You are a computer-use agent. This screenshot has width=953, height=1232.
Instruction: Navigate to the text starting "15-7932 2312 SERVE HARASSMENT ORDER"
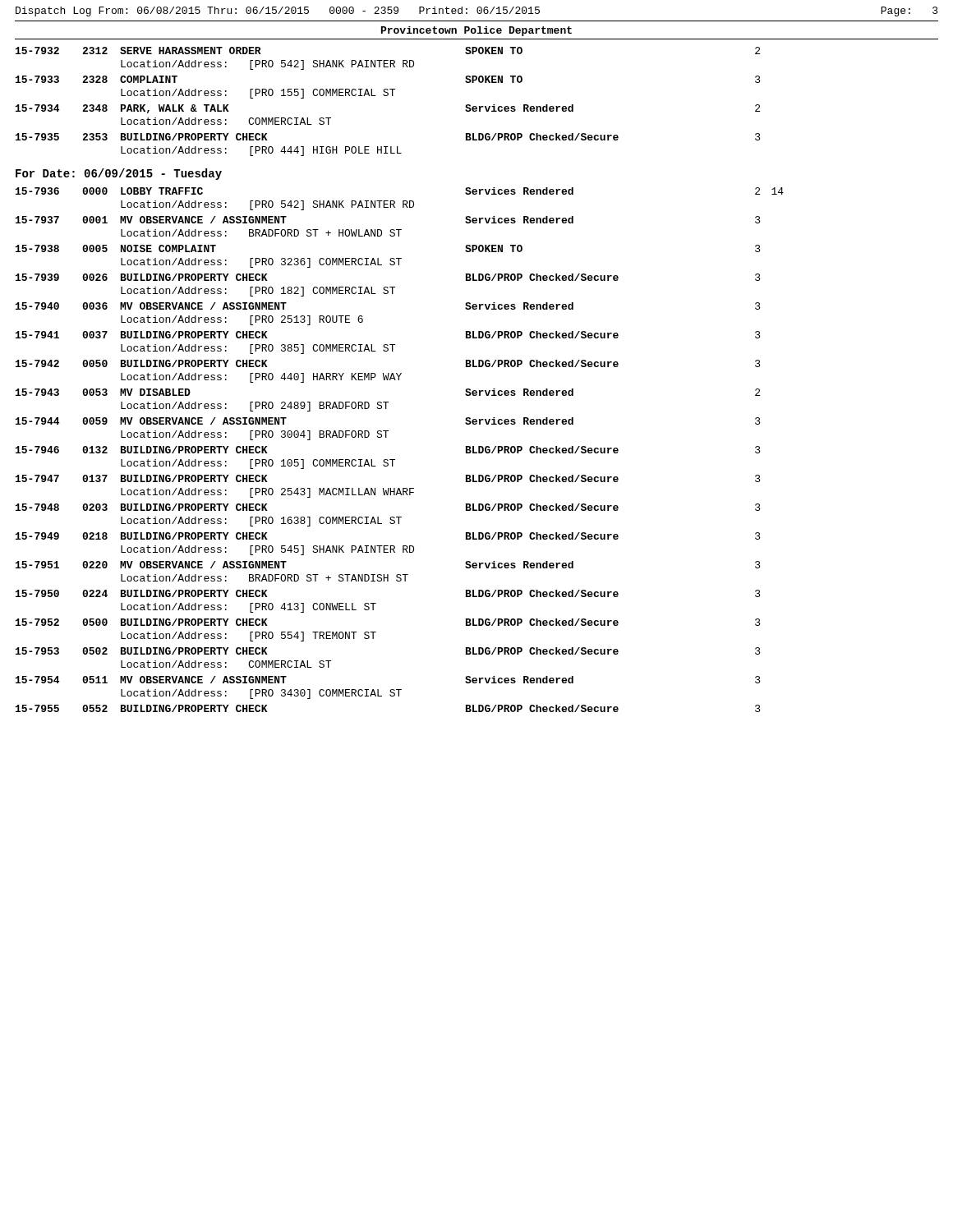(x=476, y=59)
